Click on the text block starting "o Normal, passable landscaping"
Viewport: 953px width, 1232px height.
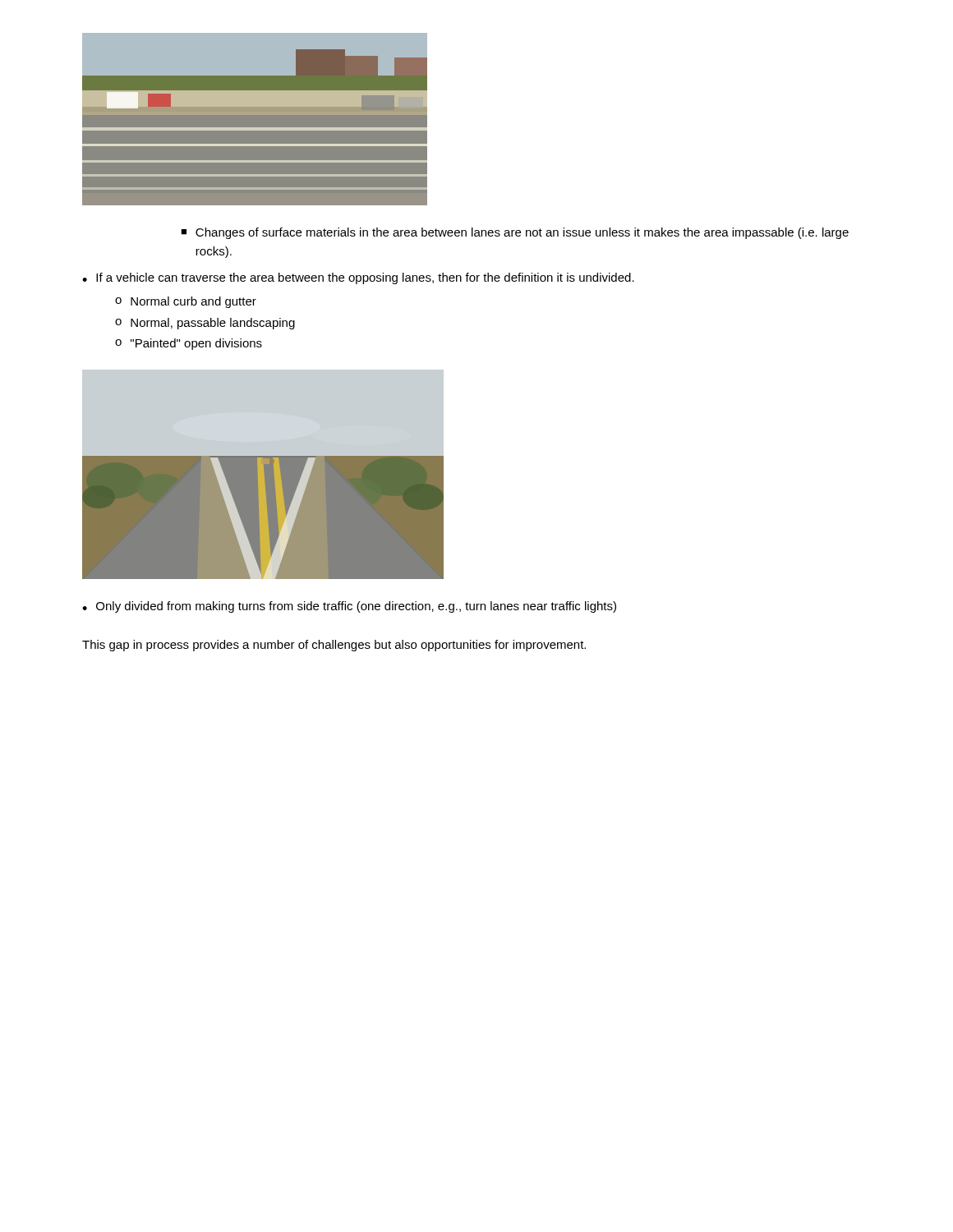[x=205, y=324]
